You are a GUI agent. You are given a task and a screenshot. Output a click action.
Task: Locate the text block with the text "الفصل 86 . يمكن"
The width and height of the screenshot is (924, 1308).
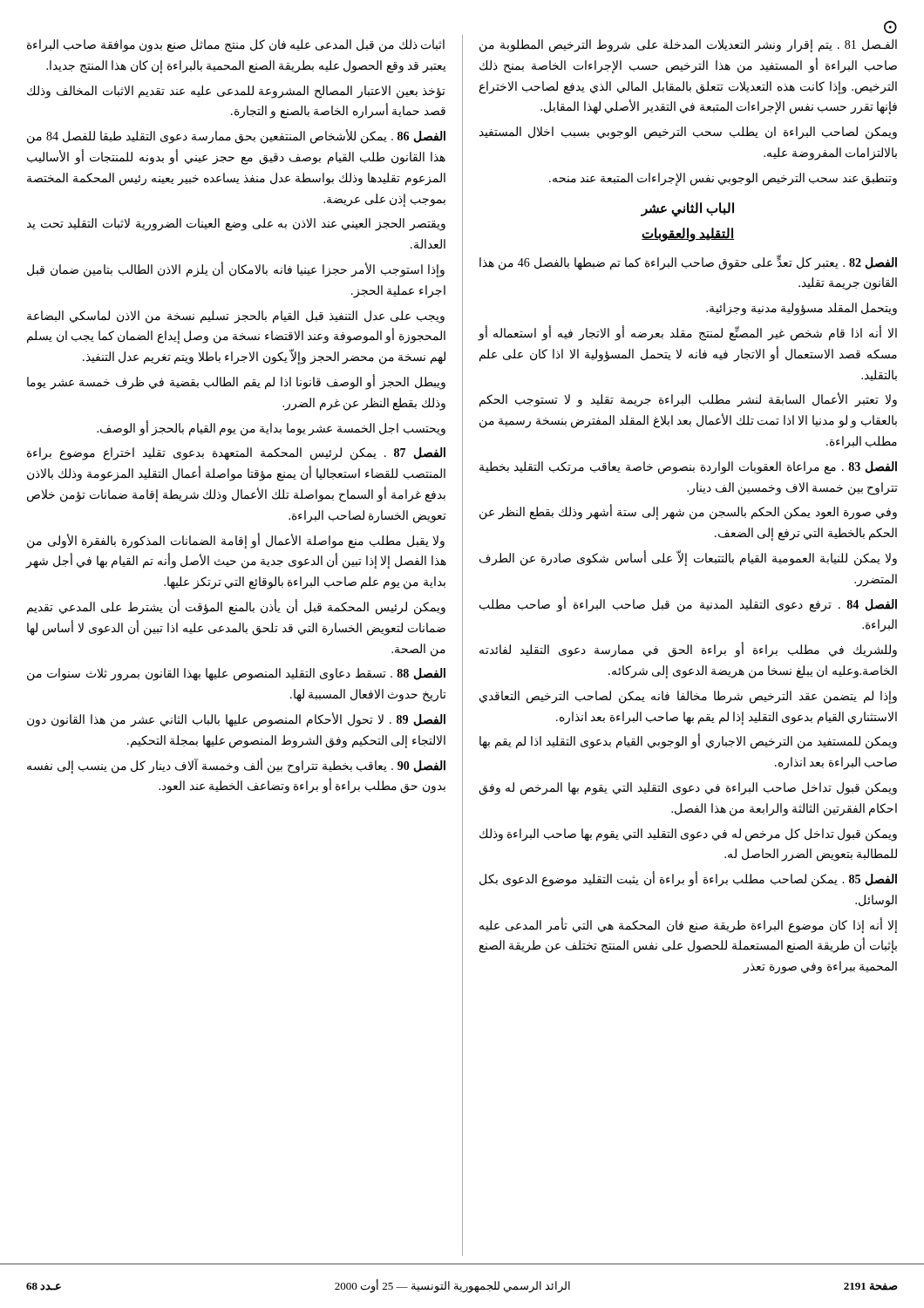click(236, 168)
